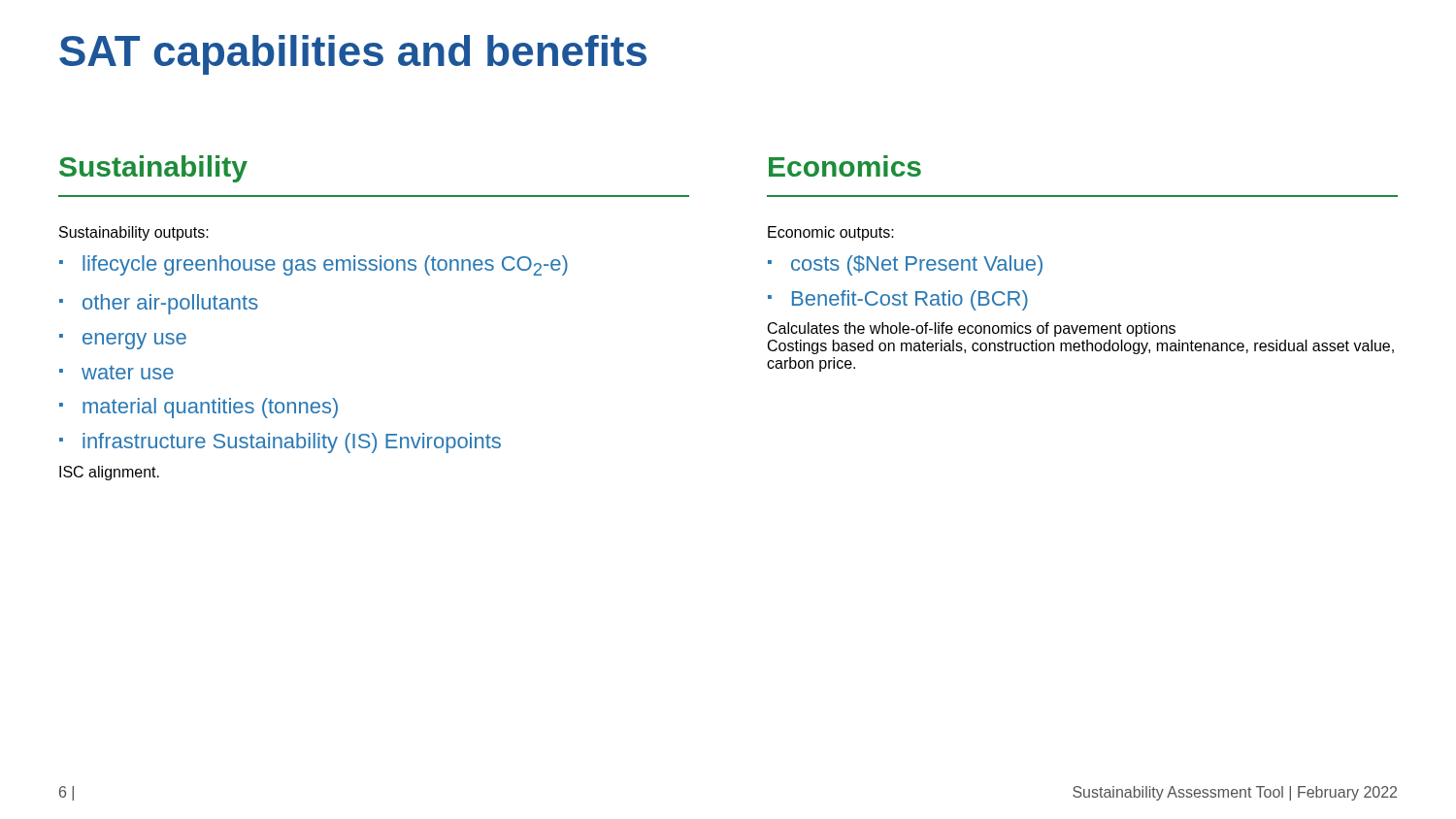The height and width of the screenshot is (819, 1456).
Task: Click where it says "Calculates the whole-of-life economics of pavement options"
Action: coord(1082,329)
